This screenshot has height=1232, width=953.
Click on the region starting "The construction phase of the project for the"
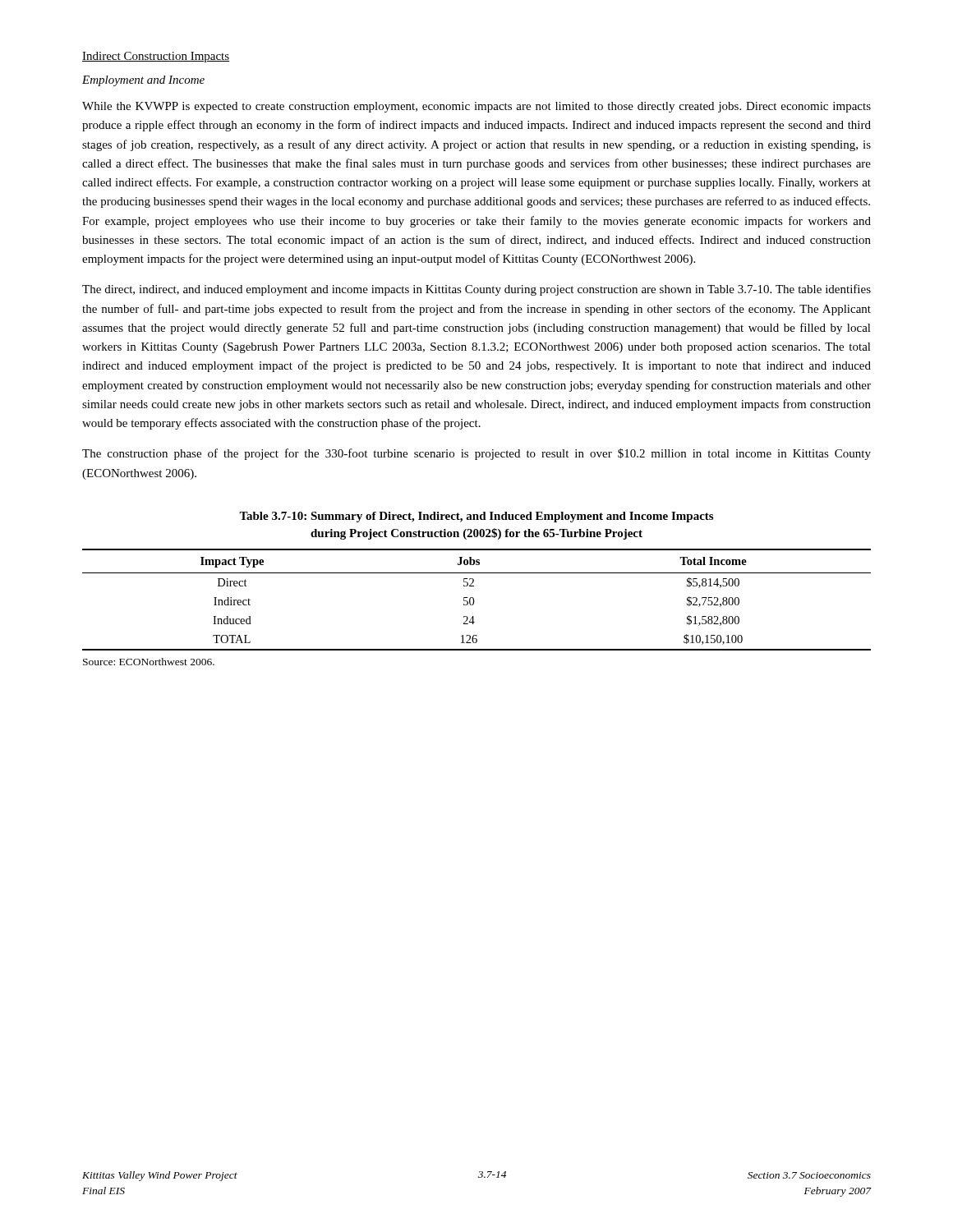476,463
